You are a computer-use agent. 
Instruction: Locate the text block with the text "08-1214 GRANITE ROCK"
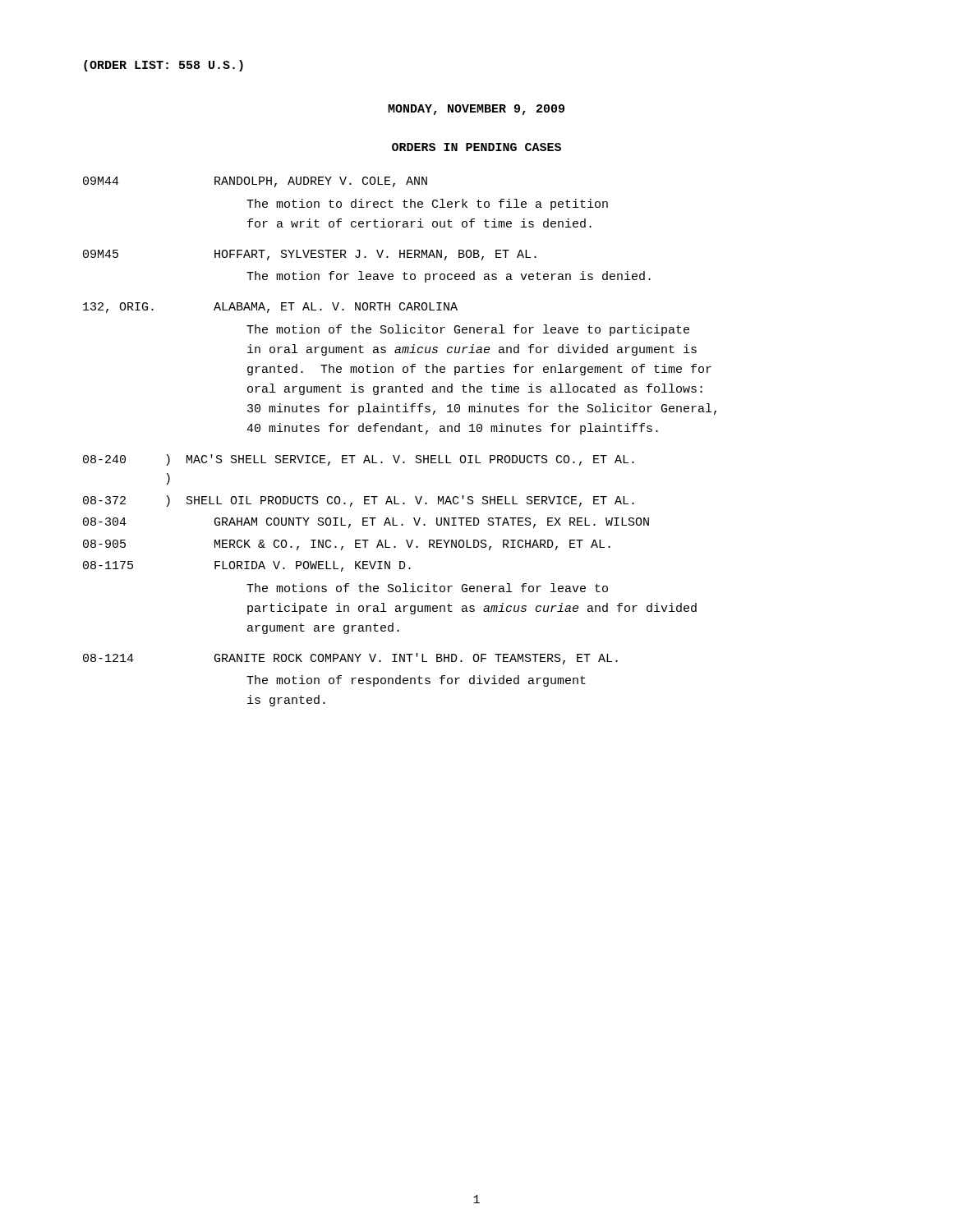[x=476, y=681]
